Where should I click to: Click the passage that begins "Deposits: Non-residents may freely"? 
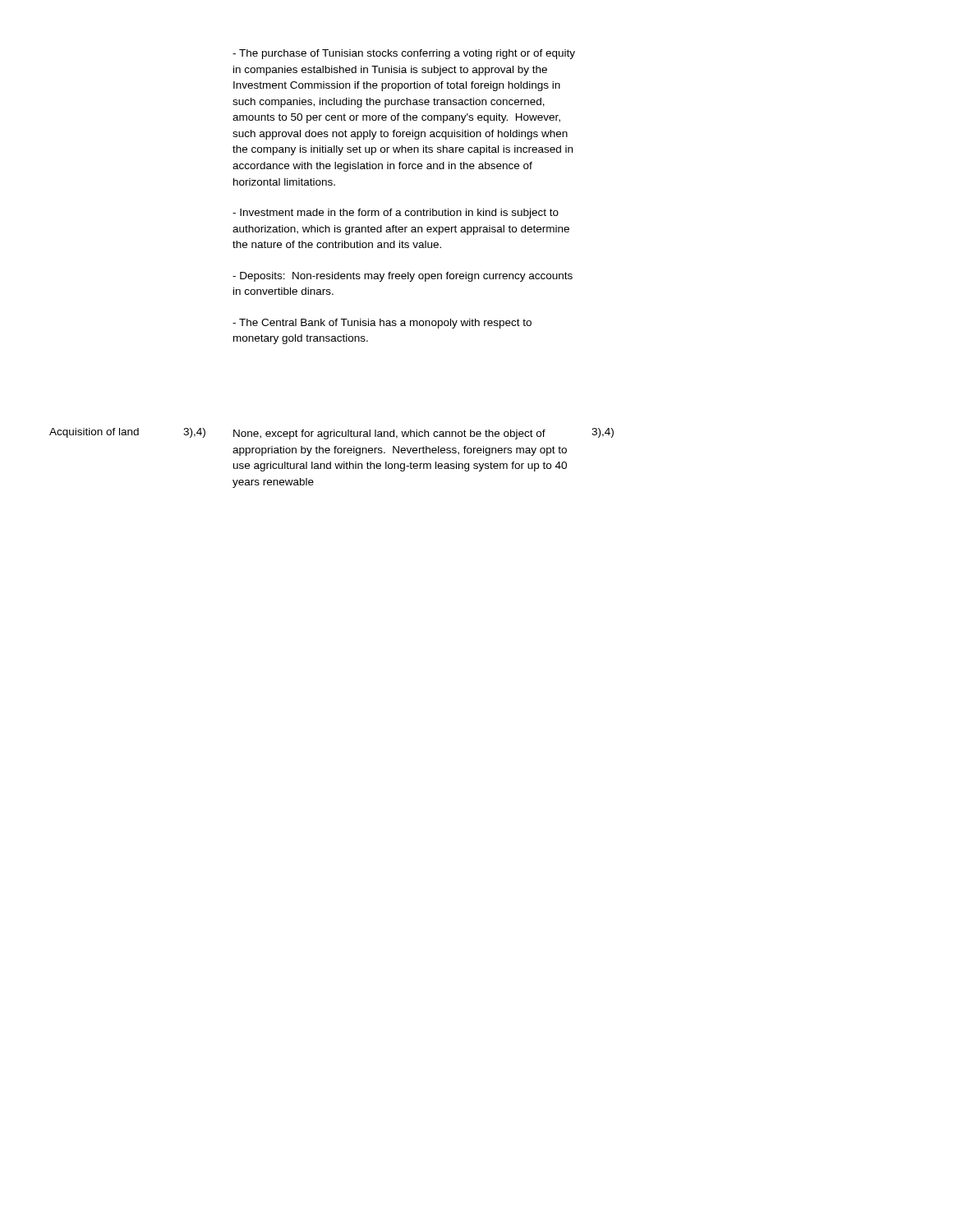403,283
